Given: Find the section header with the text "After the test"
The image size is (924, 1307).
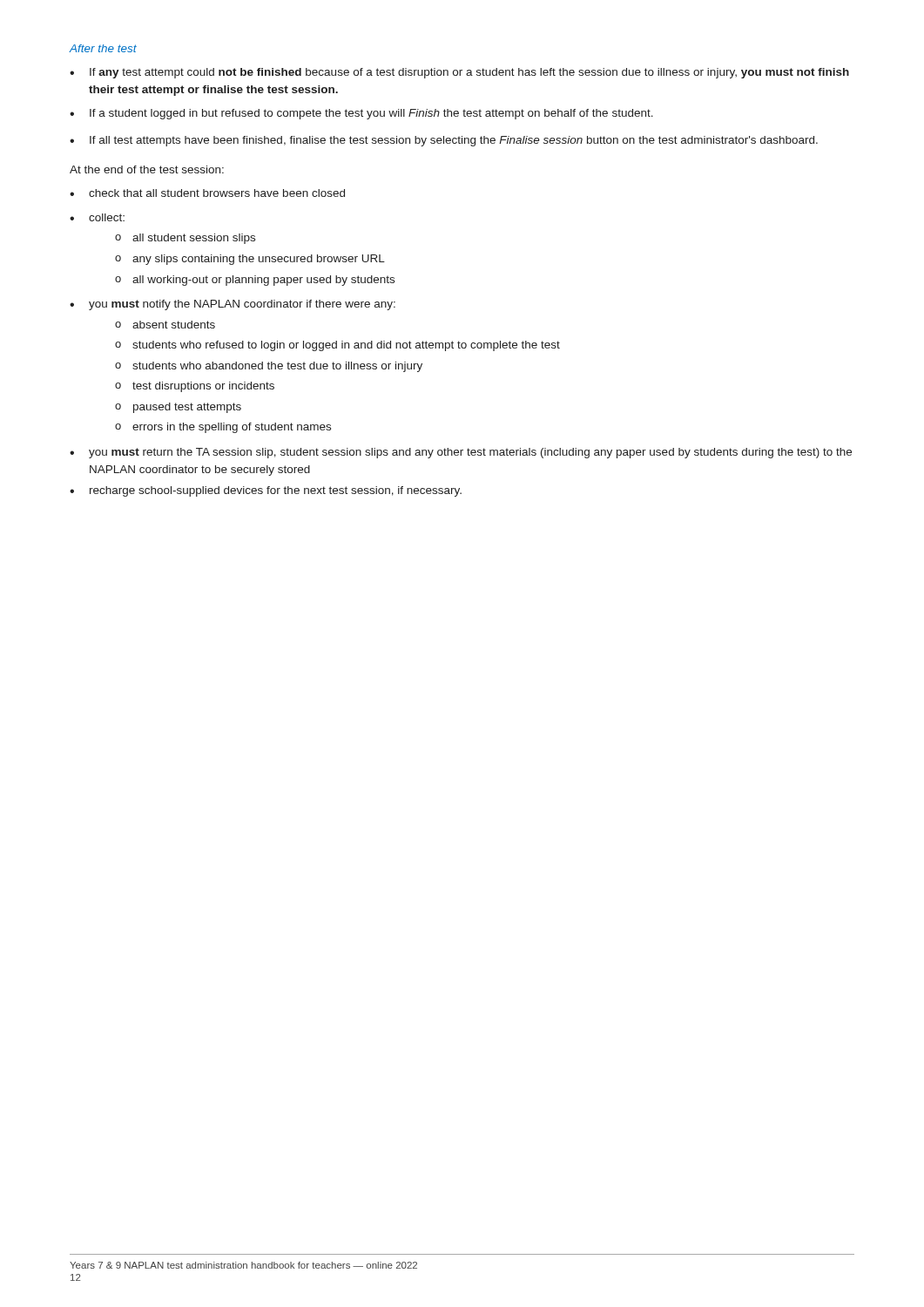Looking at the screenshot, I should tap(103, 48).
